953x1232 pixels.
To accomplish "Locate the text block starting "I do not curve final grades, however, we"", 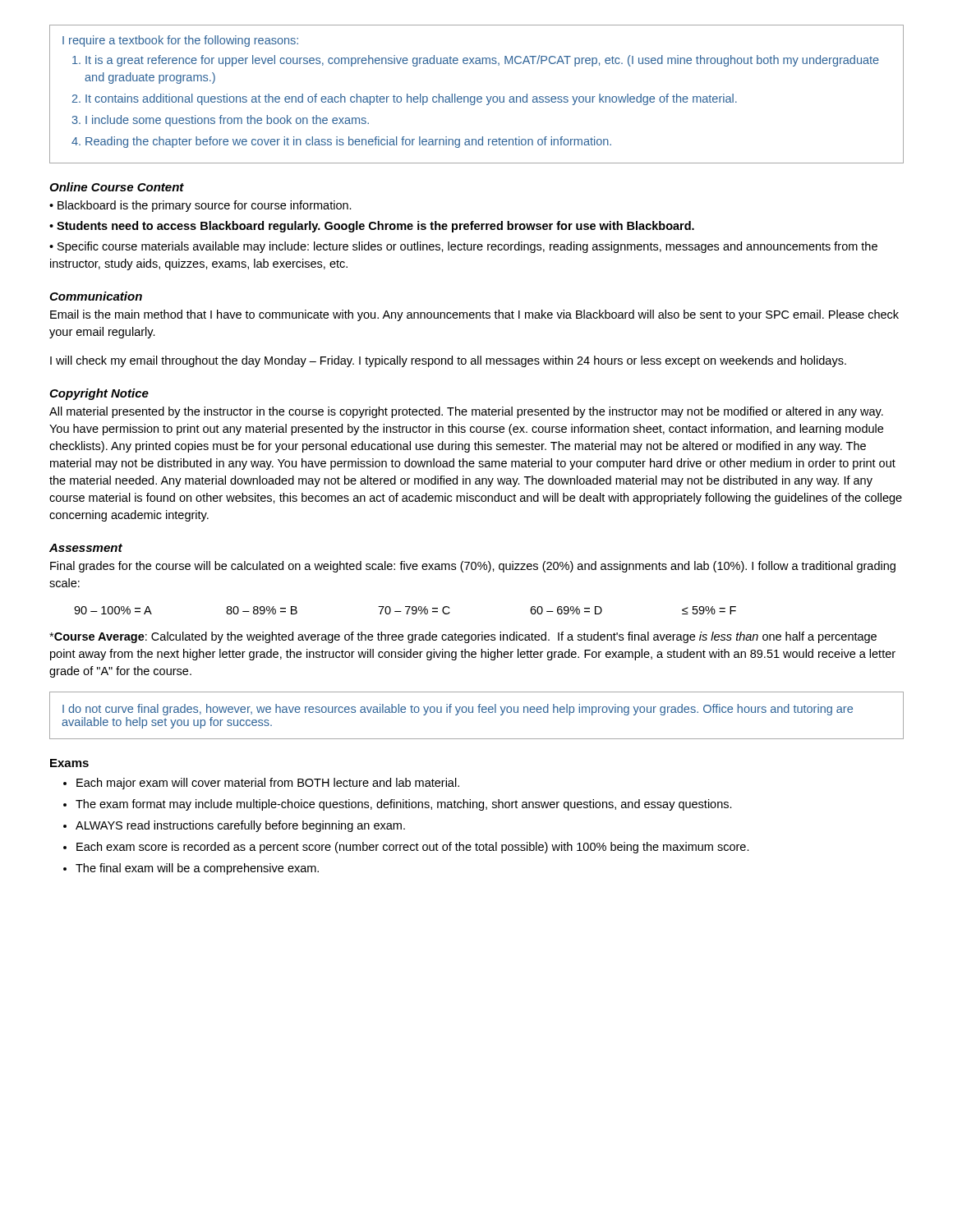I will (x=475, y=716).
